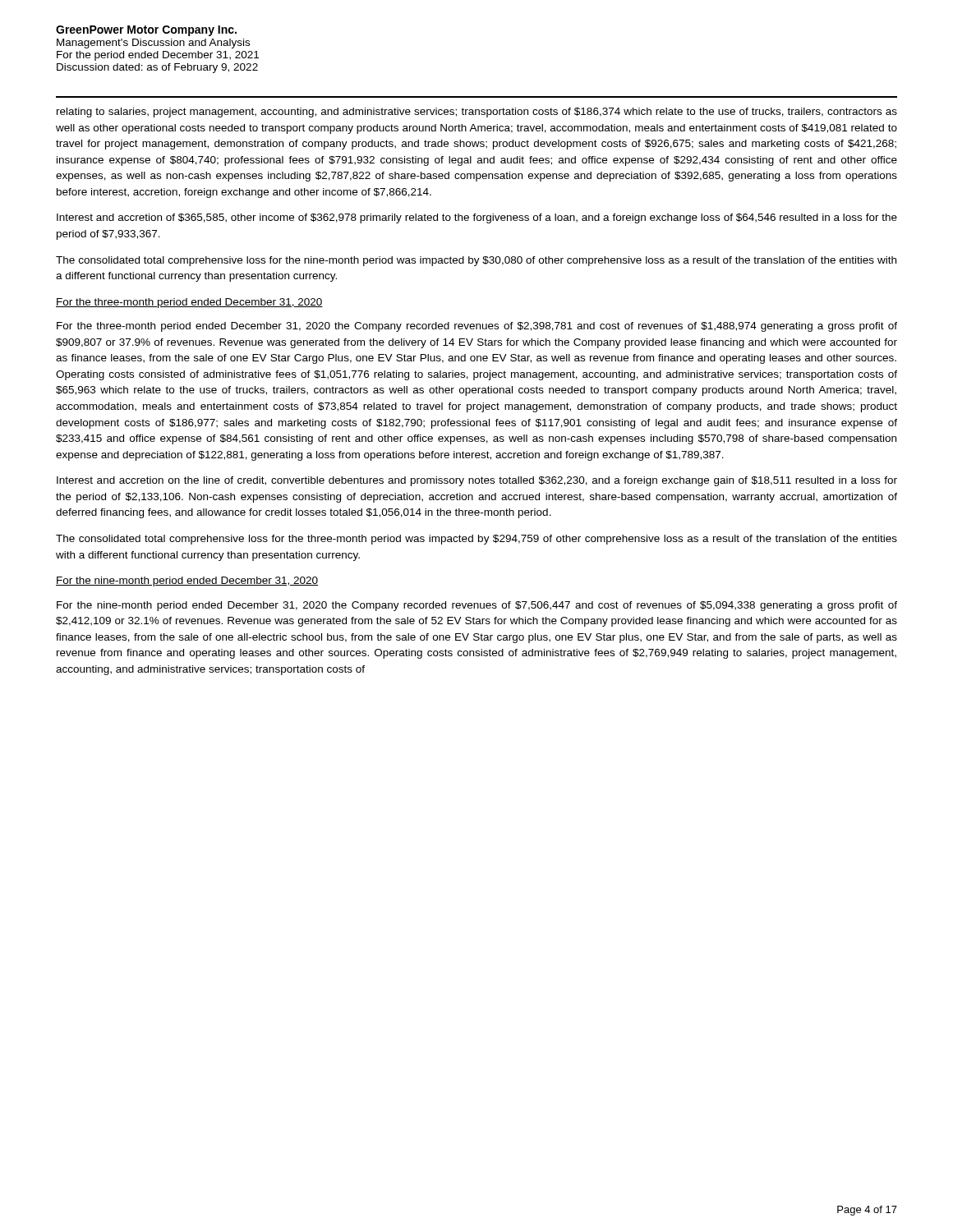Point to the block starting "relating to salaries, project"
Viewport: 953px width, 1232px height.
(476, 152)
